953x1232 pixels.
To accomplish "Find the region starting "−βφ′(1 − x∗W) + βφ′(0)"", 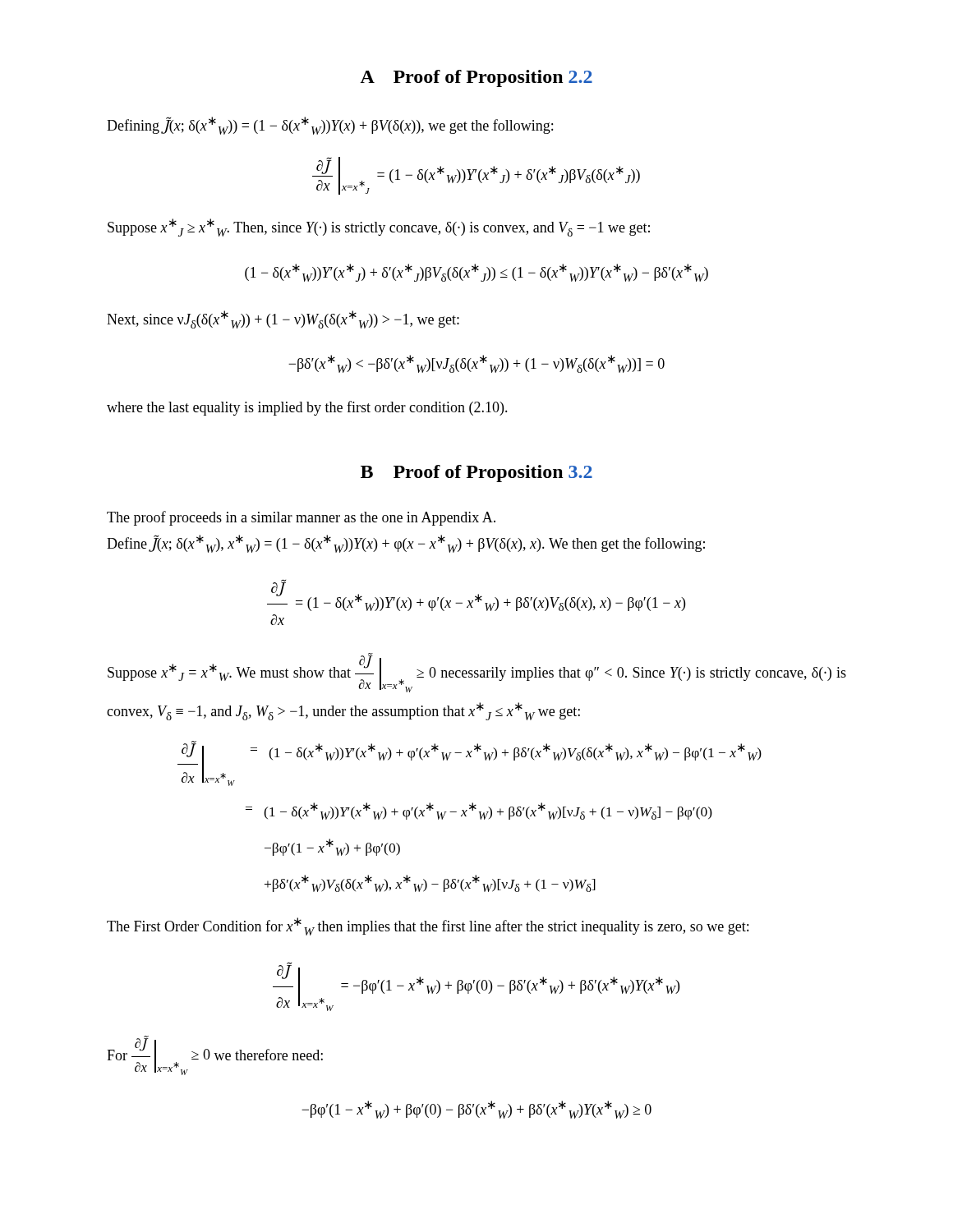I will 476,1109.
